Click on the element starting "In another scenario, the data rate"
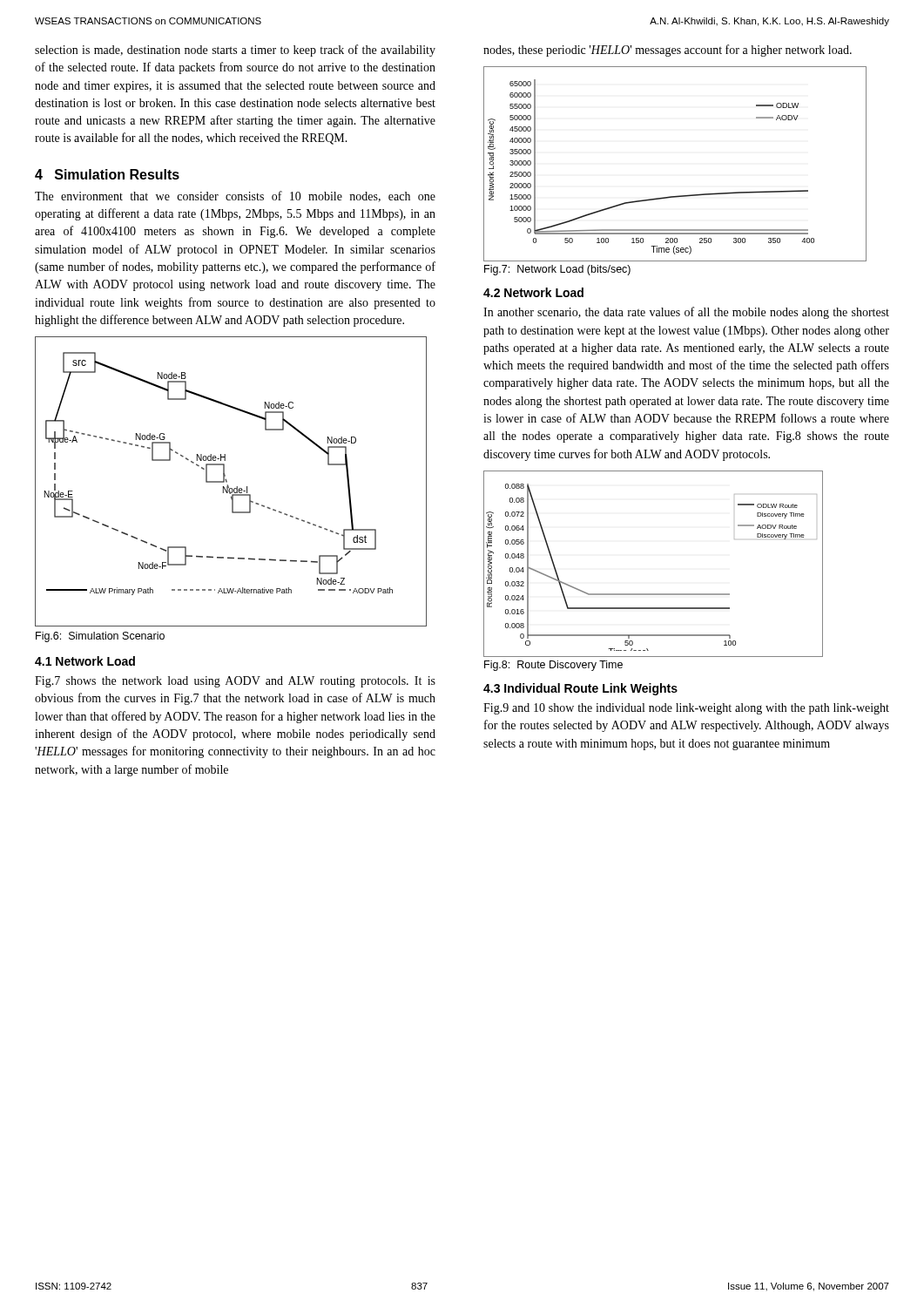This screenshot has height=1307, width=924. [x=686, y=384]
